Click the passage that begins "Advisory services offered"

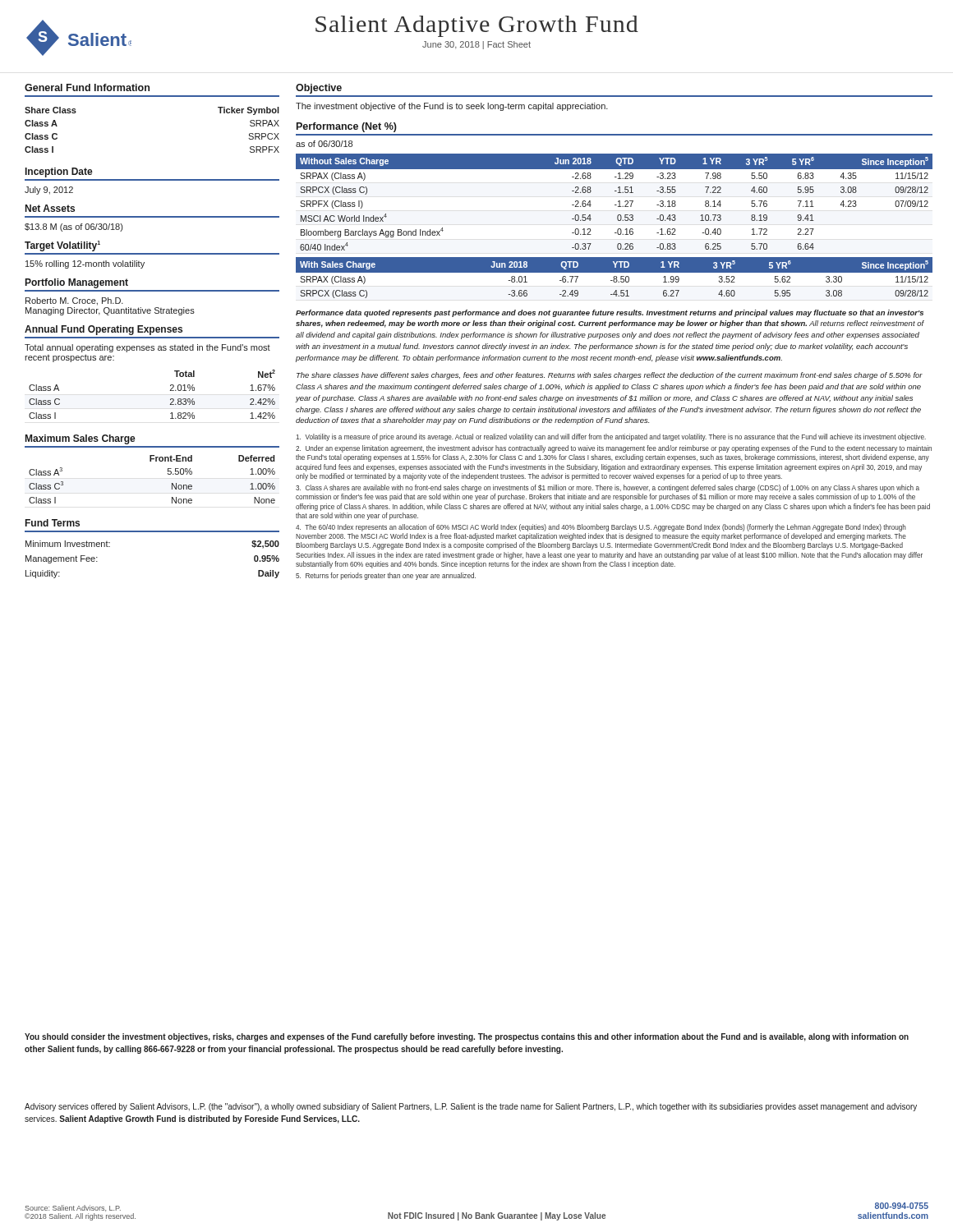pos(476,1113)
